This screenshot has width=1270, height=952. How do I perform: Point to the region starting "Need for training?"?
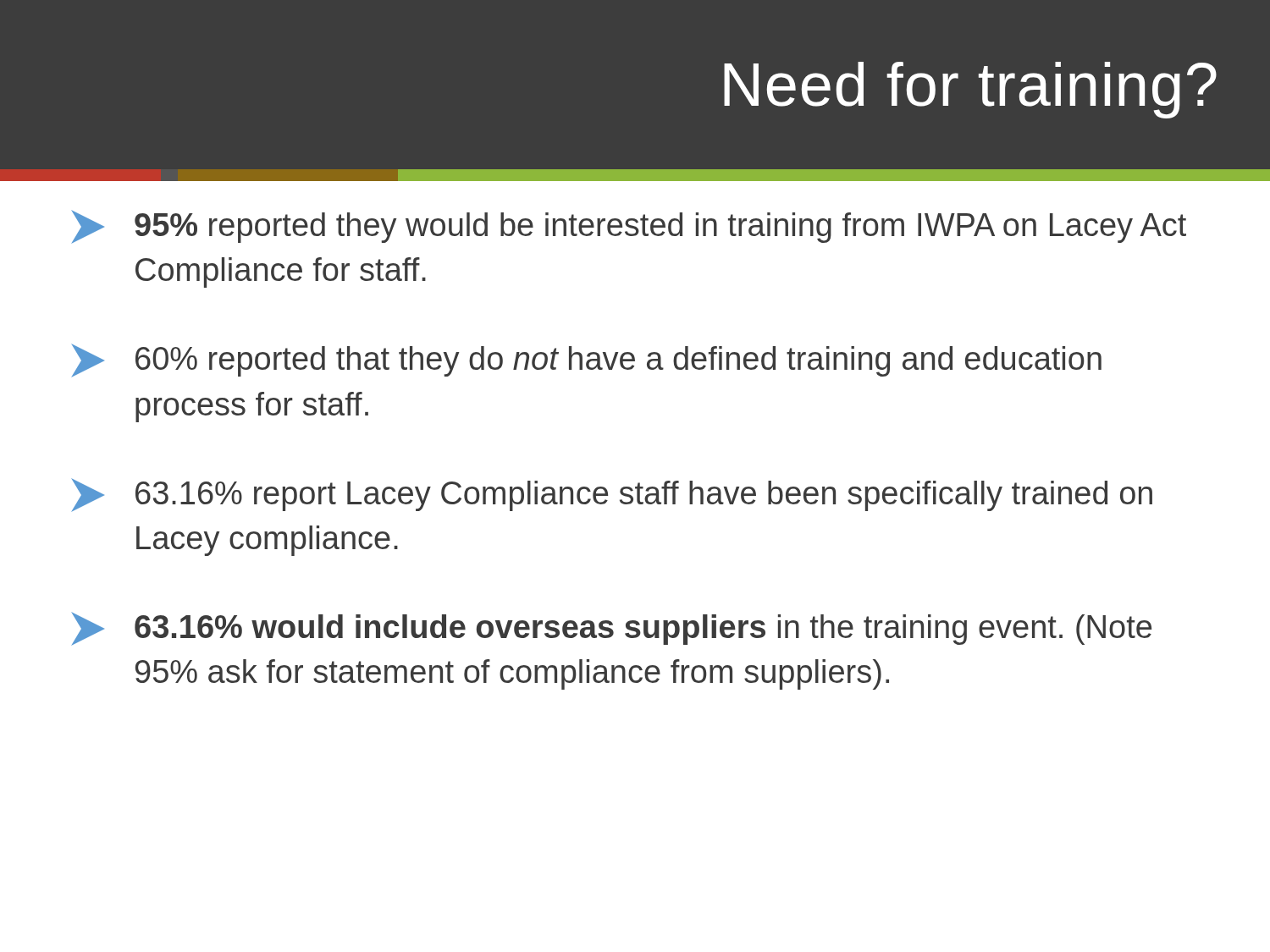pos(969,85)
